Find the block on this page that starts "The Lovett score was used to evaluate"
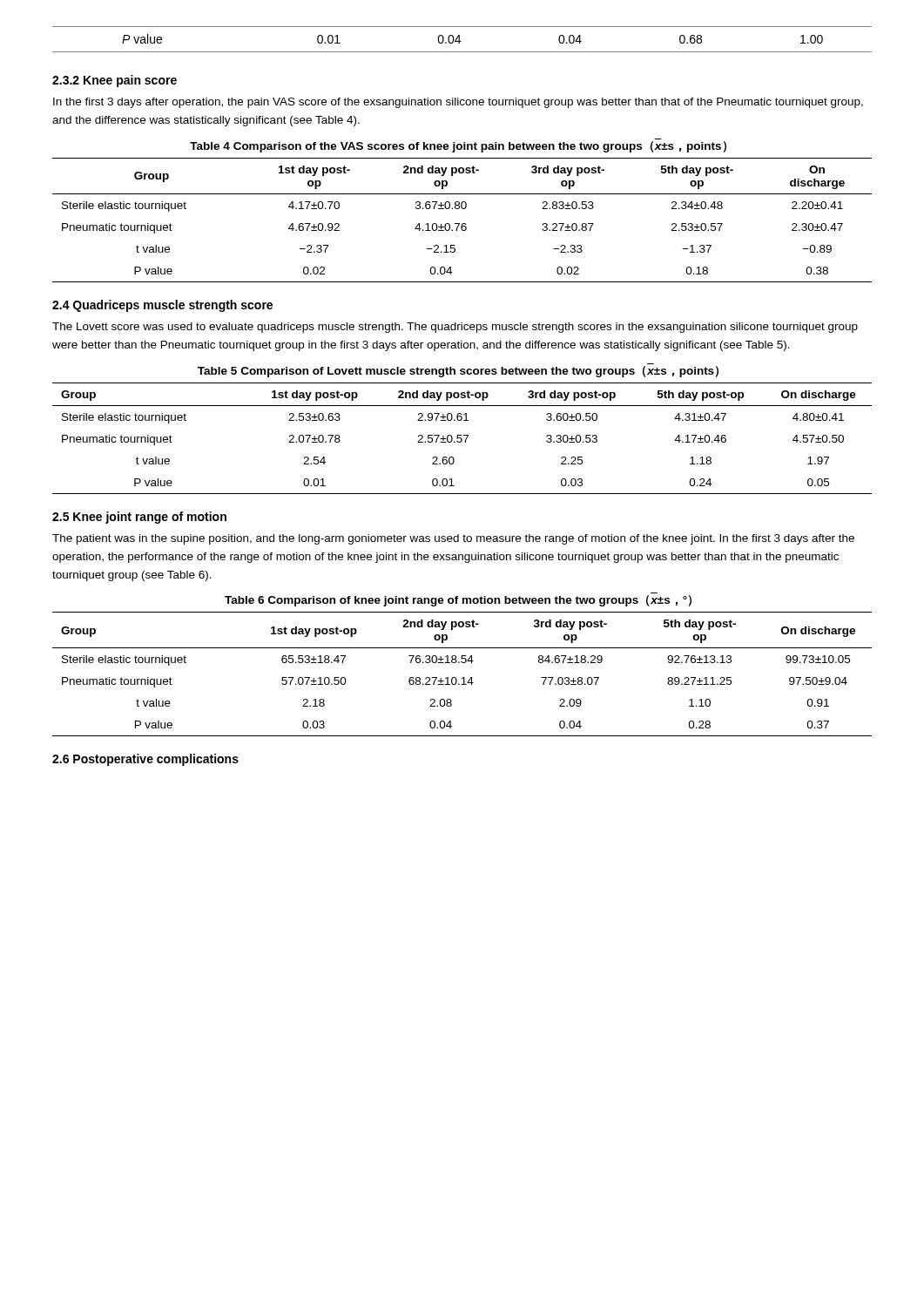Image resolution: width=924 pixels, height=1307 pixels. (x=455, y=335)
